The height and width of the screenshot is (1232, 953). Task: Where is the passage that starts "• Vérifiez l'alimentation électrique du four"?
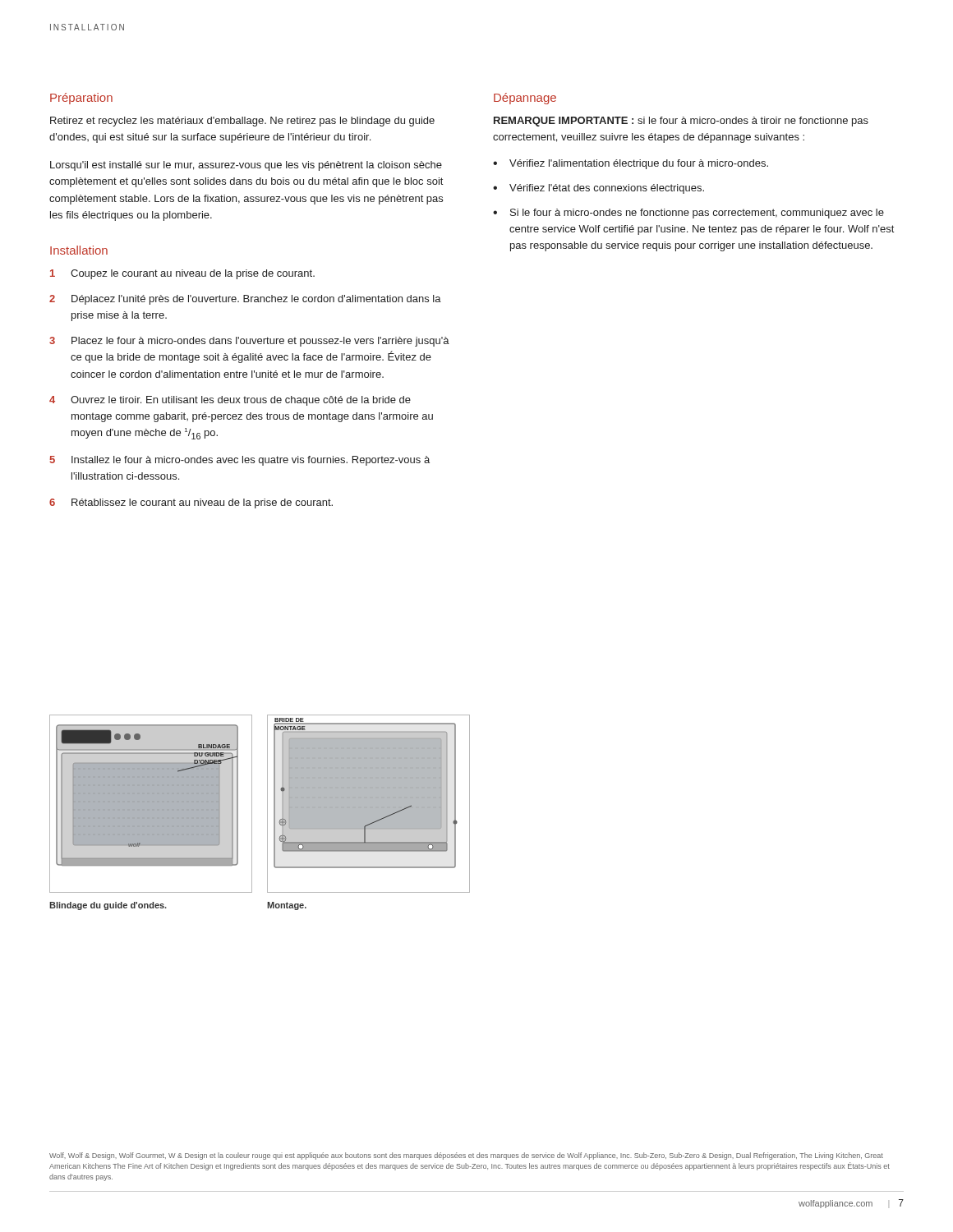(x=698, y=164)
